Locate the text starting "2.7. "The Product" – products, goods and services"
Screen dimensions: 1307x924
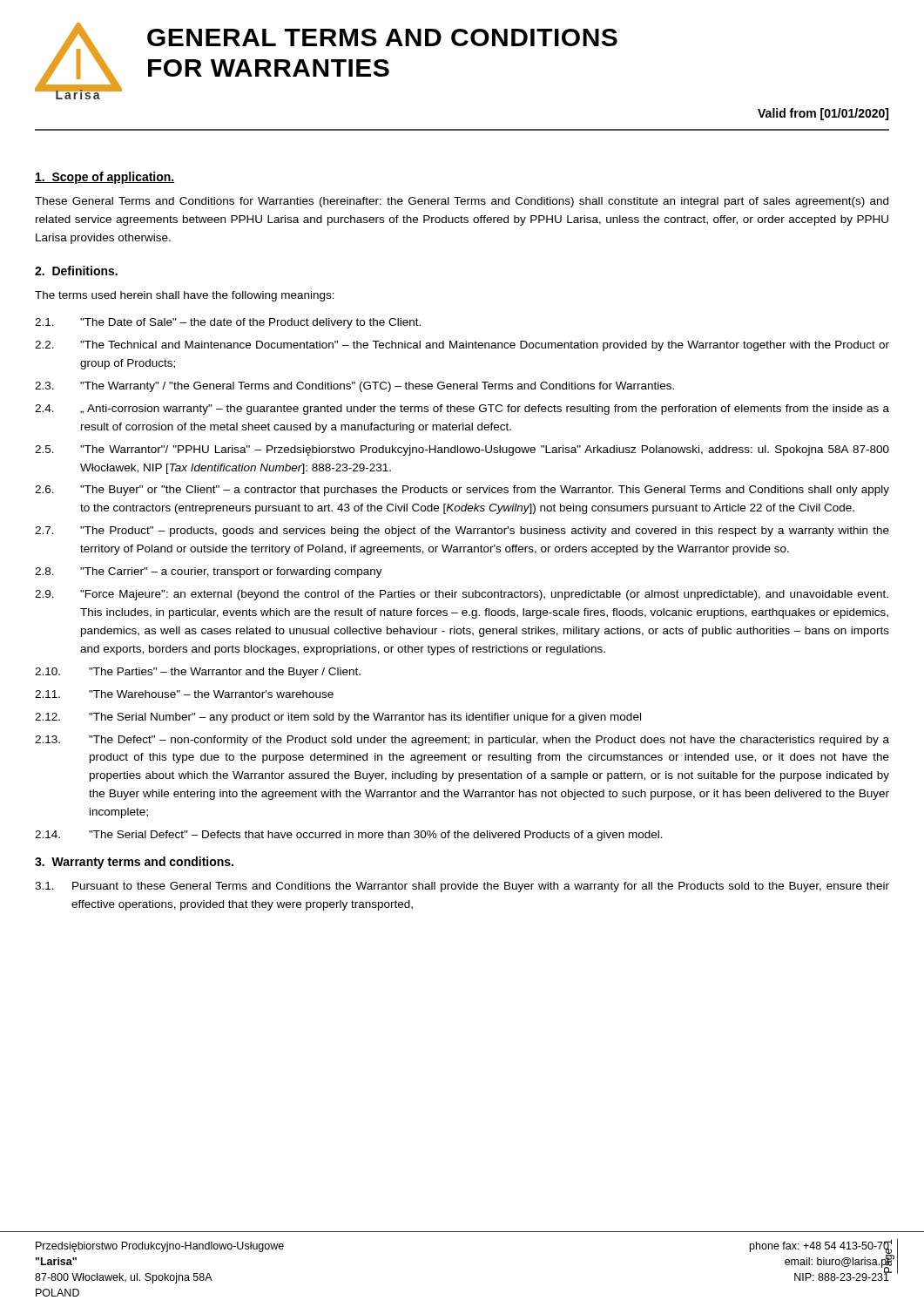[x=462, y=540]
